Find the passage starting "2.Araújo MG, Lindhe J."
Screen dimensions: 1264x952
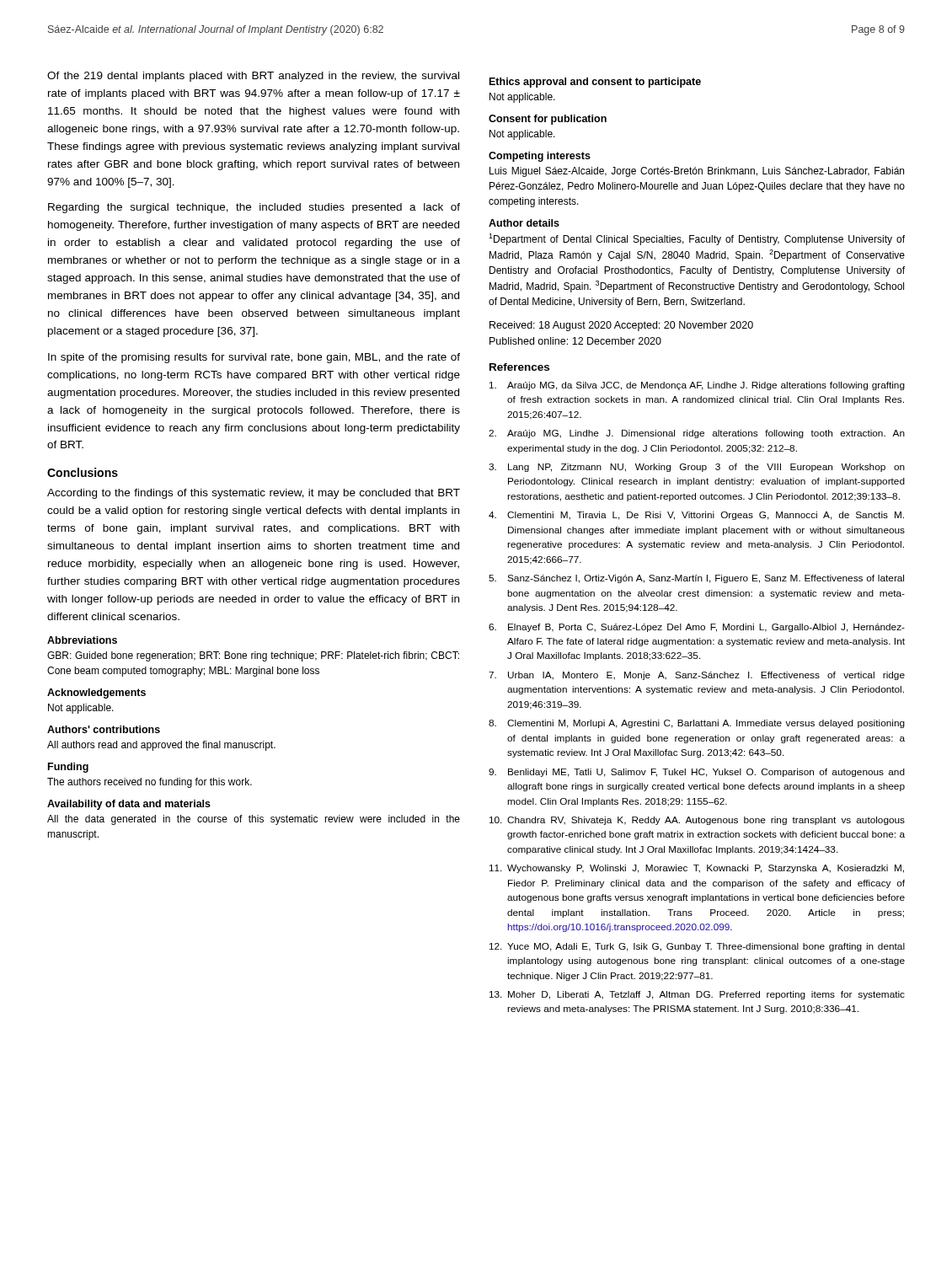tap(697, 441)
